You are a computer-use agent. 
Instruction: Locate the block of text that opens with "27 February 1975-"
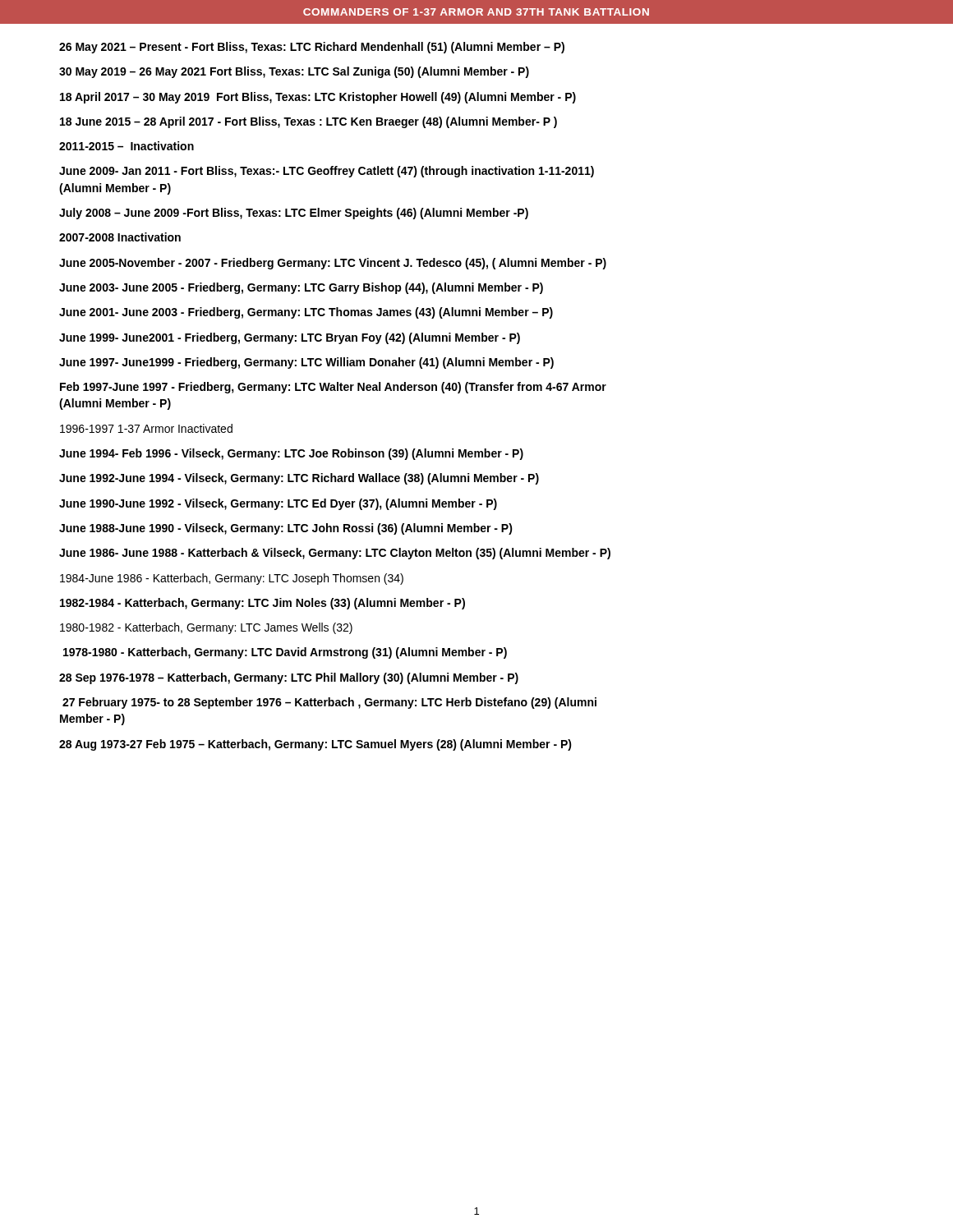pyautogui.click(x=328, y=711)
